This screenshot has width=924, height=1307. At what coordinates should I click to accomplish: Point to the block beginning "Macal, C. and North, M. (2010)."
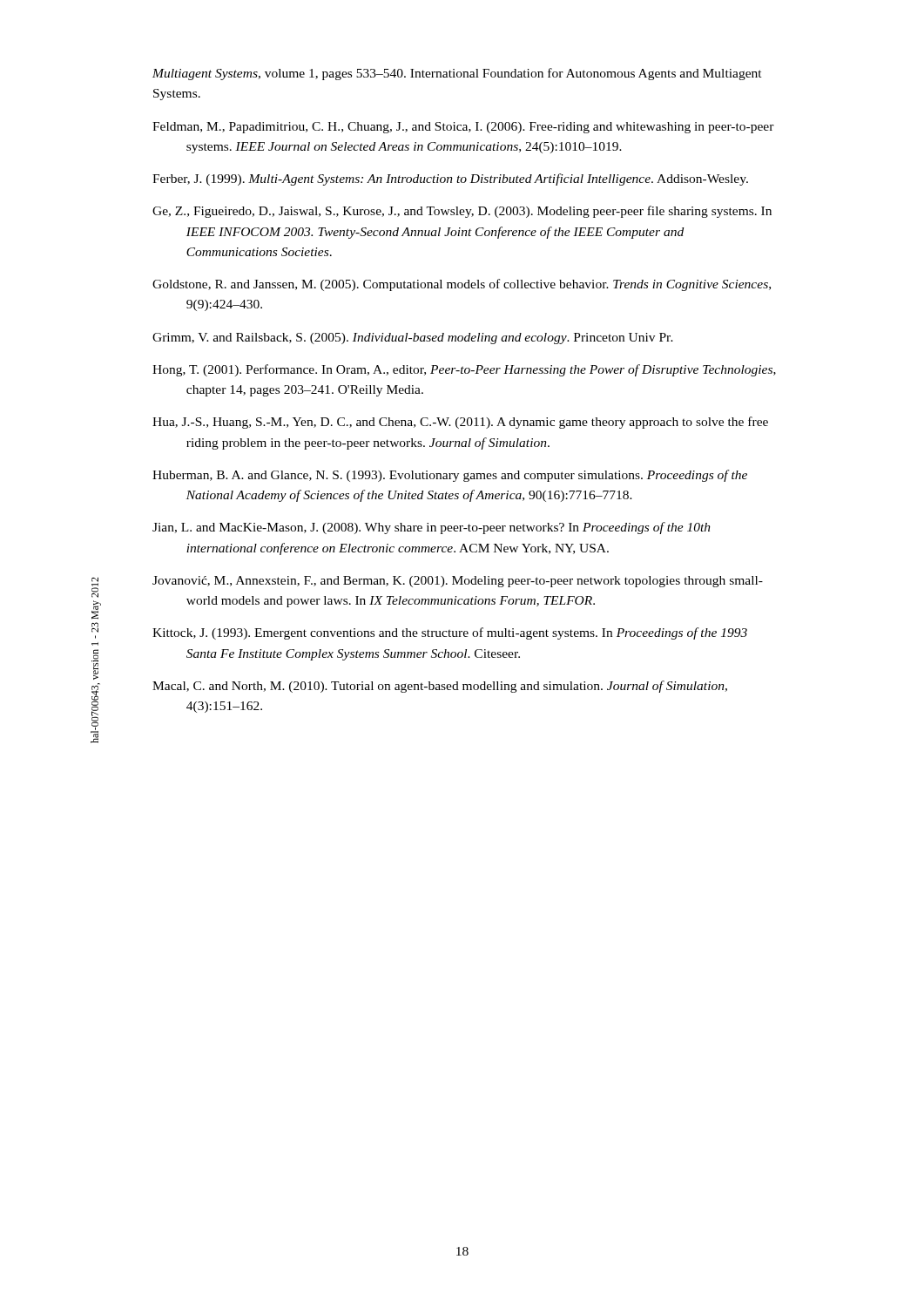[x=440, y=695]
